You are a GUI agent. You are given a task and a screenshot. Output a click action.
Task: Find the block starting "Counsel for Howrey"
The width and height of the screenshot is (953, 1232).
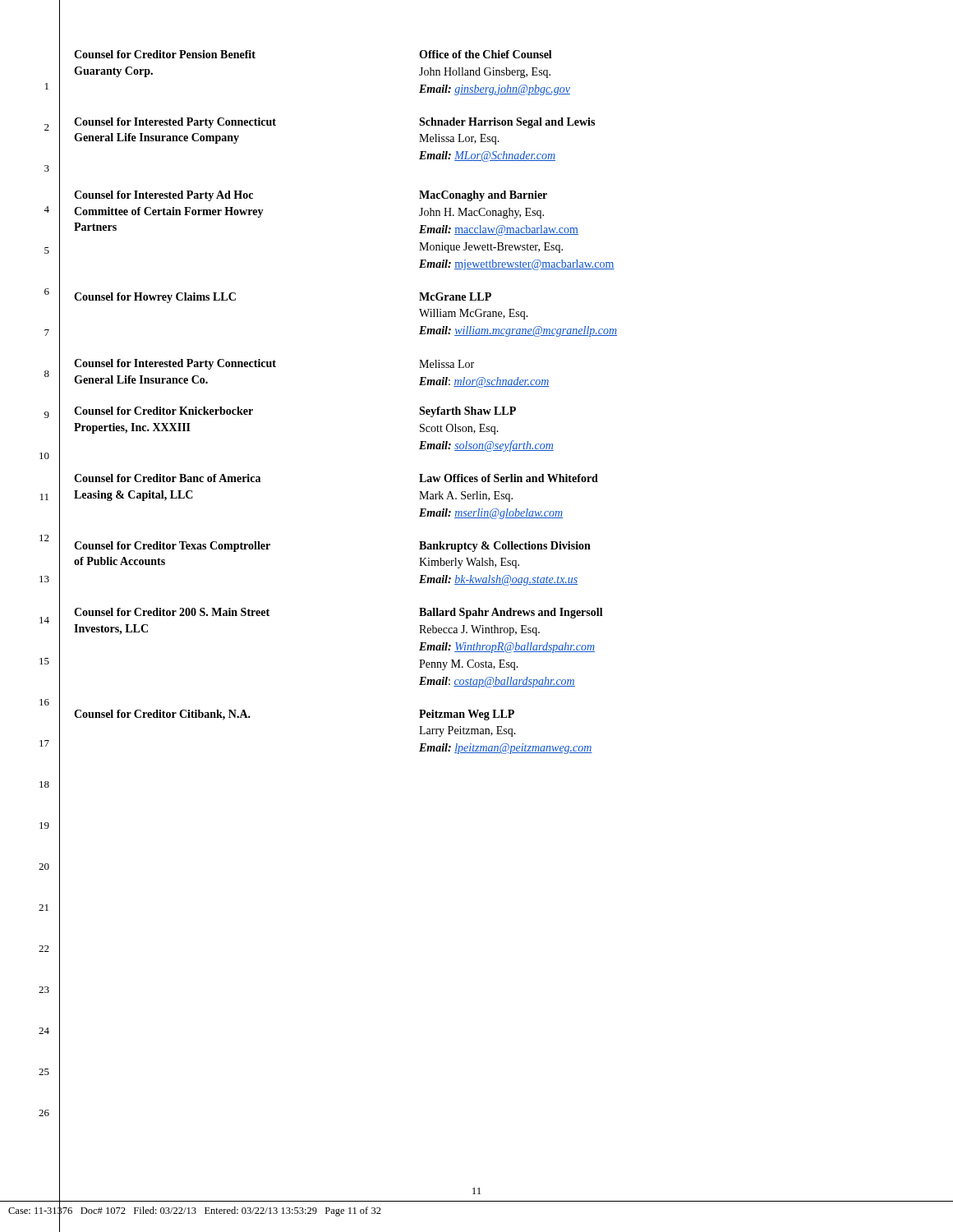pos(501,313)
